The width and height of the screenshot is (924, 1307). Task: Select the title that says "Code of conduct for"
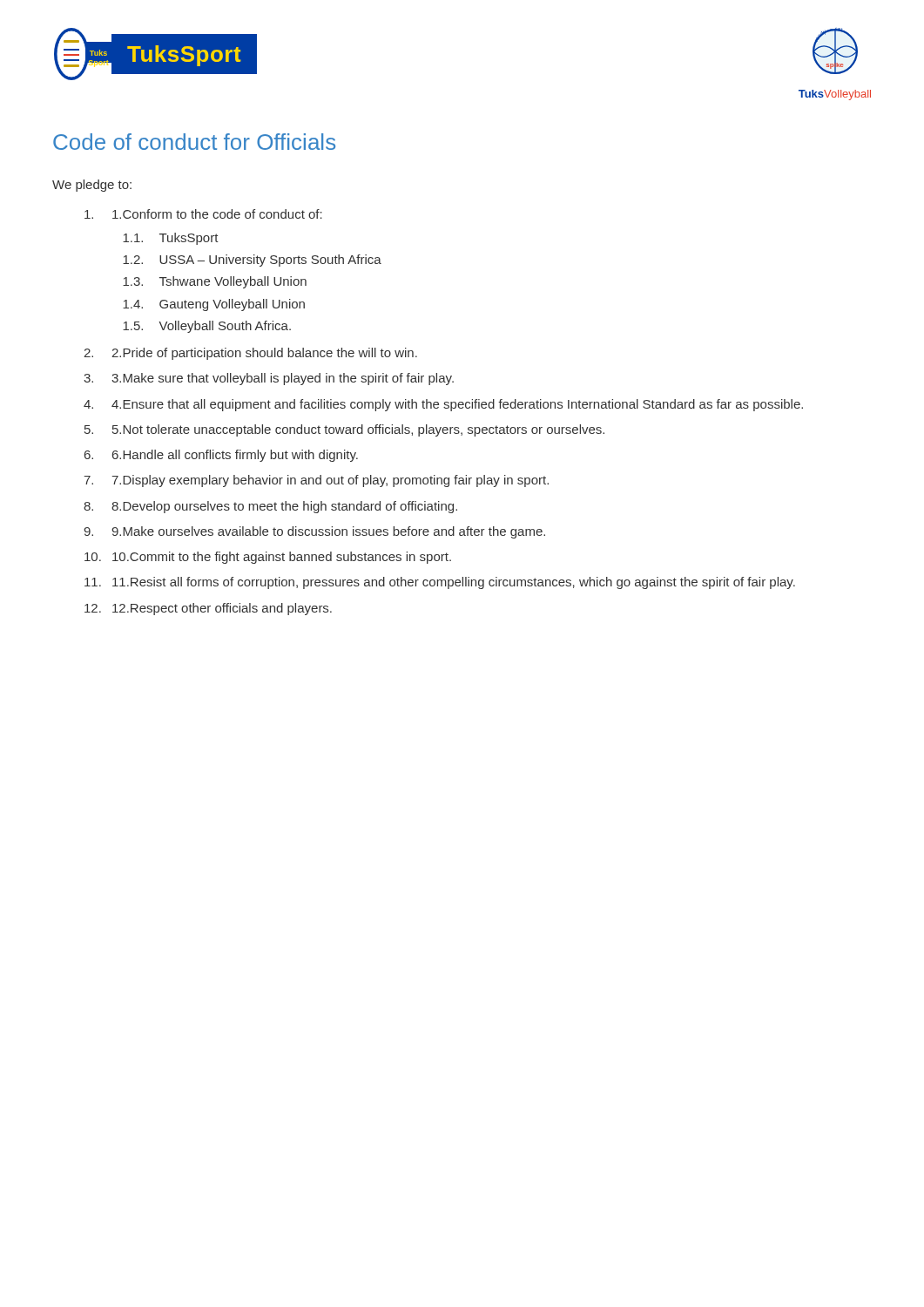pos(194,142)
